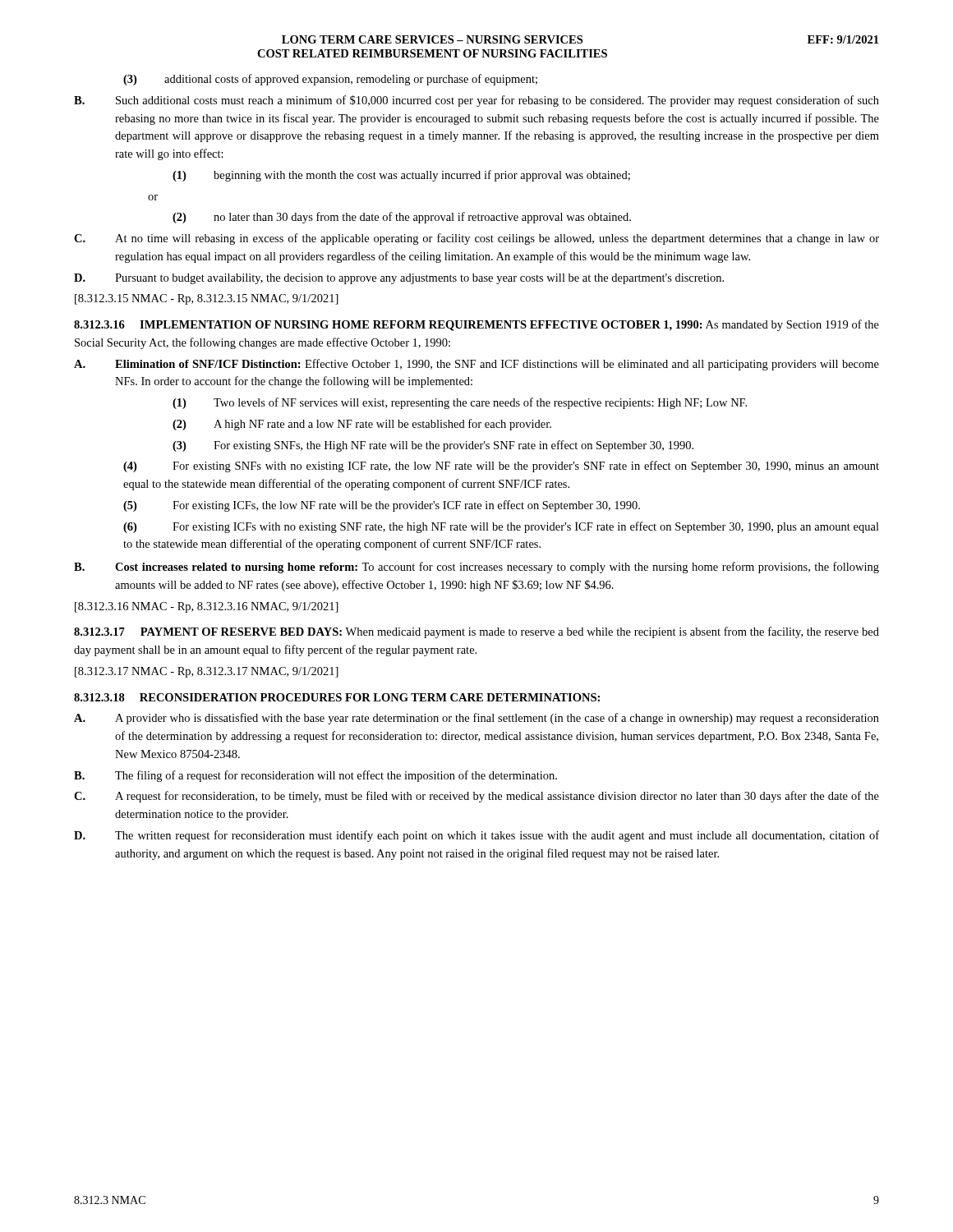This screenshot has height=1232, width=953.
Task: Click on the element starting "8.312.3.17 PAYMENT OF RESERVE BED DAYS: When medicaid"
Action: (x=476, y=641)
